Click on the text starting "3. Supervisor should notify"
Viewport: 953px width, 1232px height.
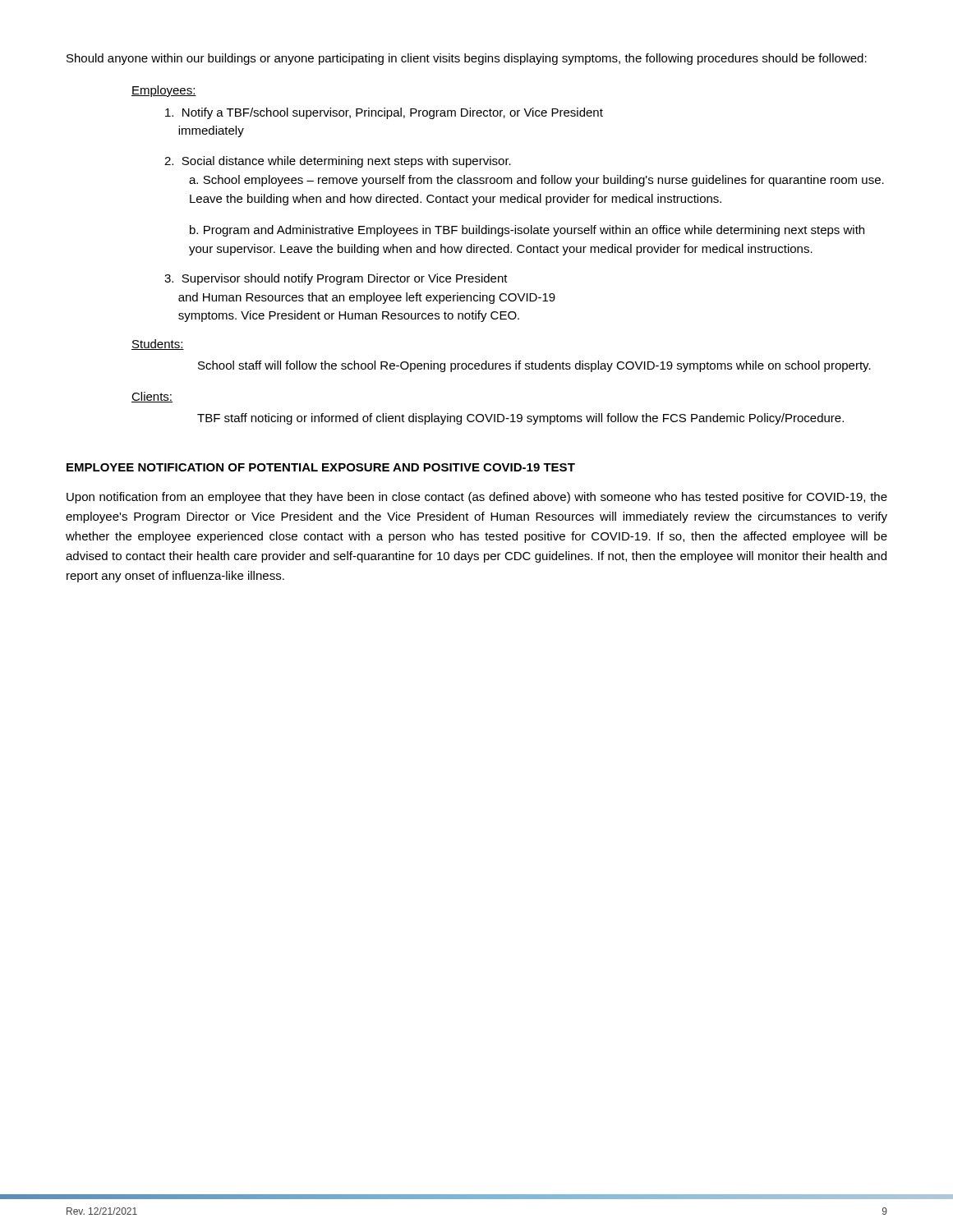pos(526,297)
